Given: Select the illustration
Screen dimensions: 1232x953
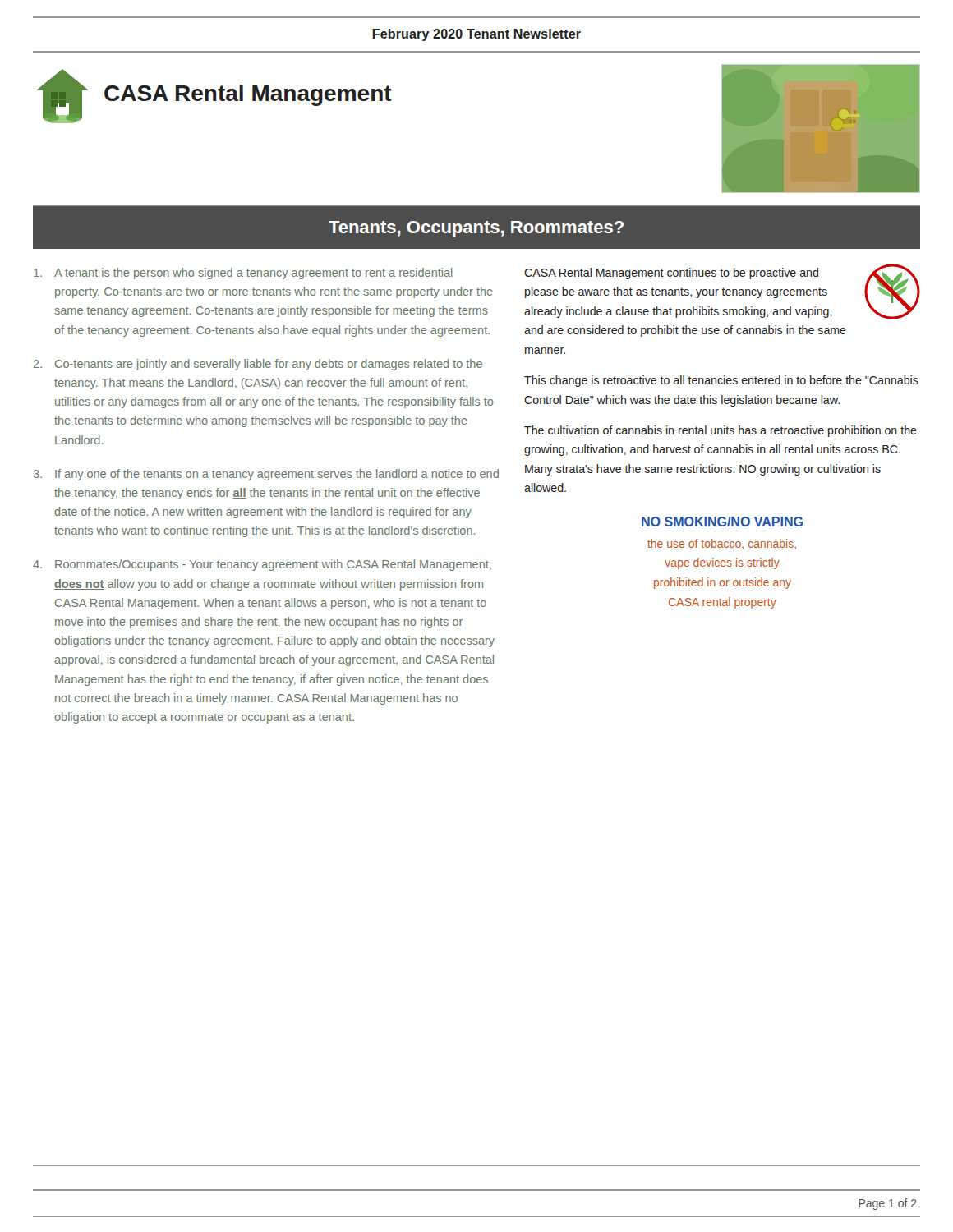Looking at the screenshot, I should (x=892, y=292).
